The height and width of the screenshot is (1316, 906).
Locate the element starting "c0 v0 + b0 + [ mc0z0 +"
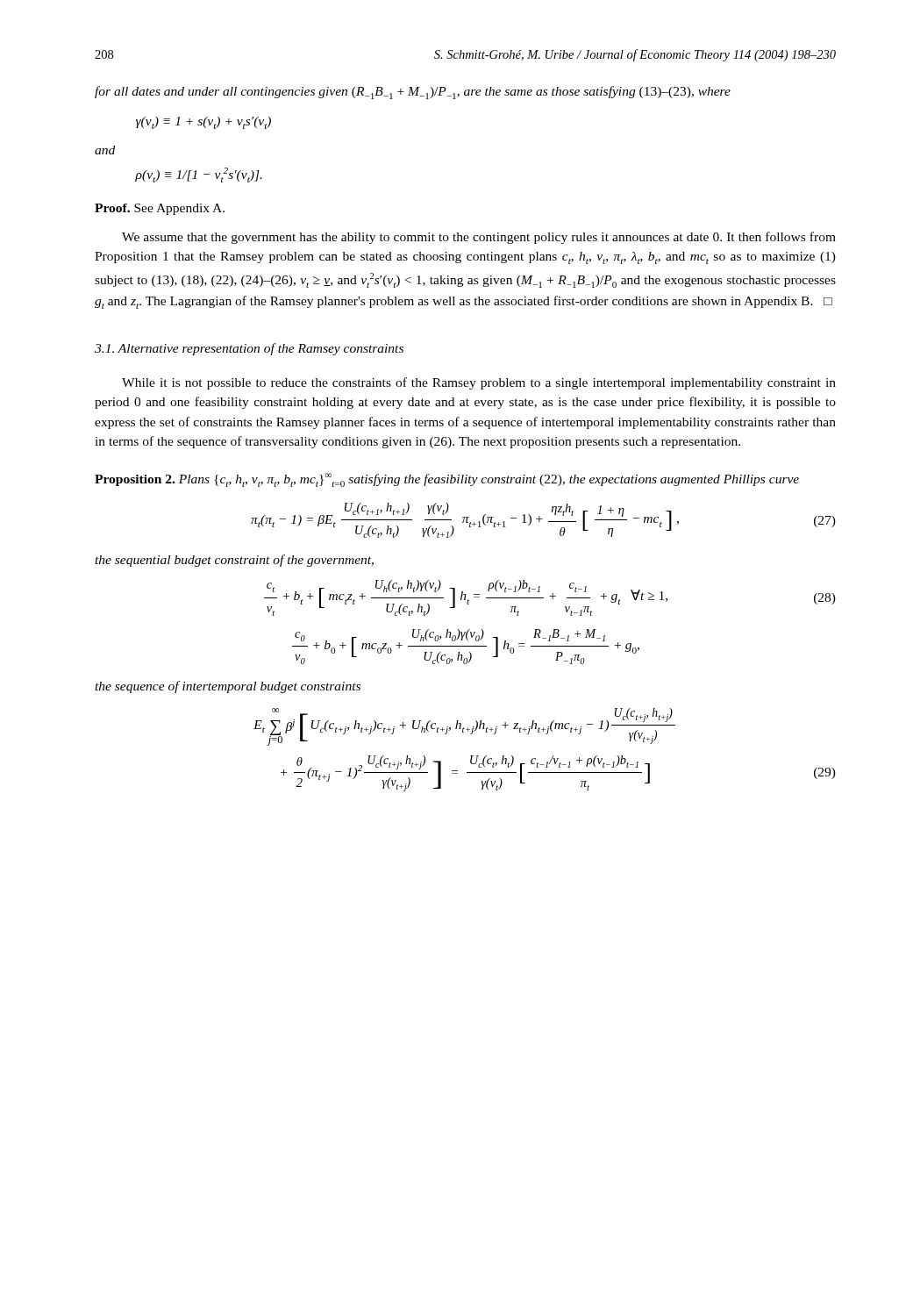click(x=466, y=646)
